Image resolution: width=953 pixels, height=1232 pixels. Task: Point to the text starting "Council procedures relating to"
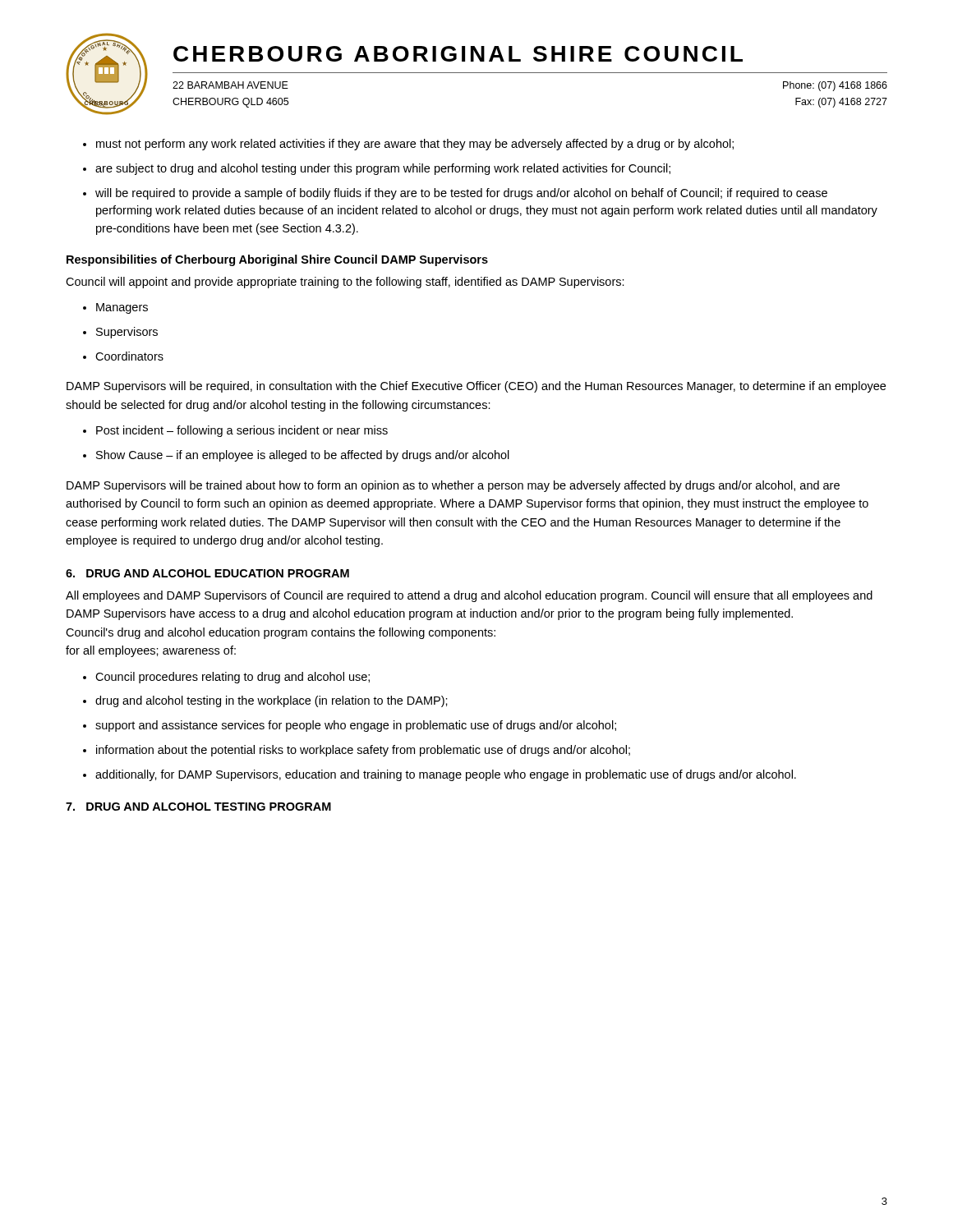click(233, 676)
